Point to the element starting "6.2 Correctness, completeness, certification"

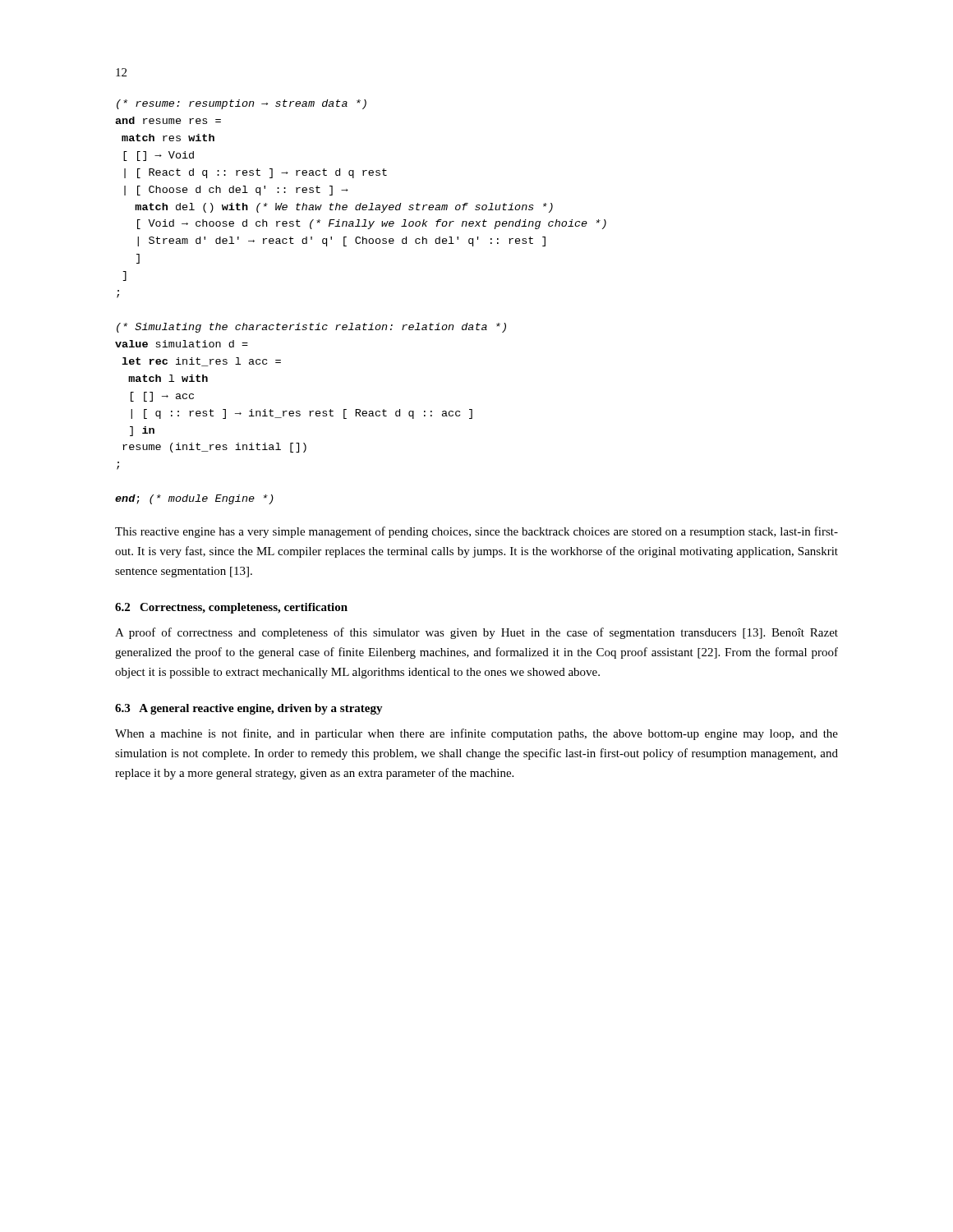tap(231, 607)
